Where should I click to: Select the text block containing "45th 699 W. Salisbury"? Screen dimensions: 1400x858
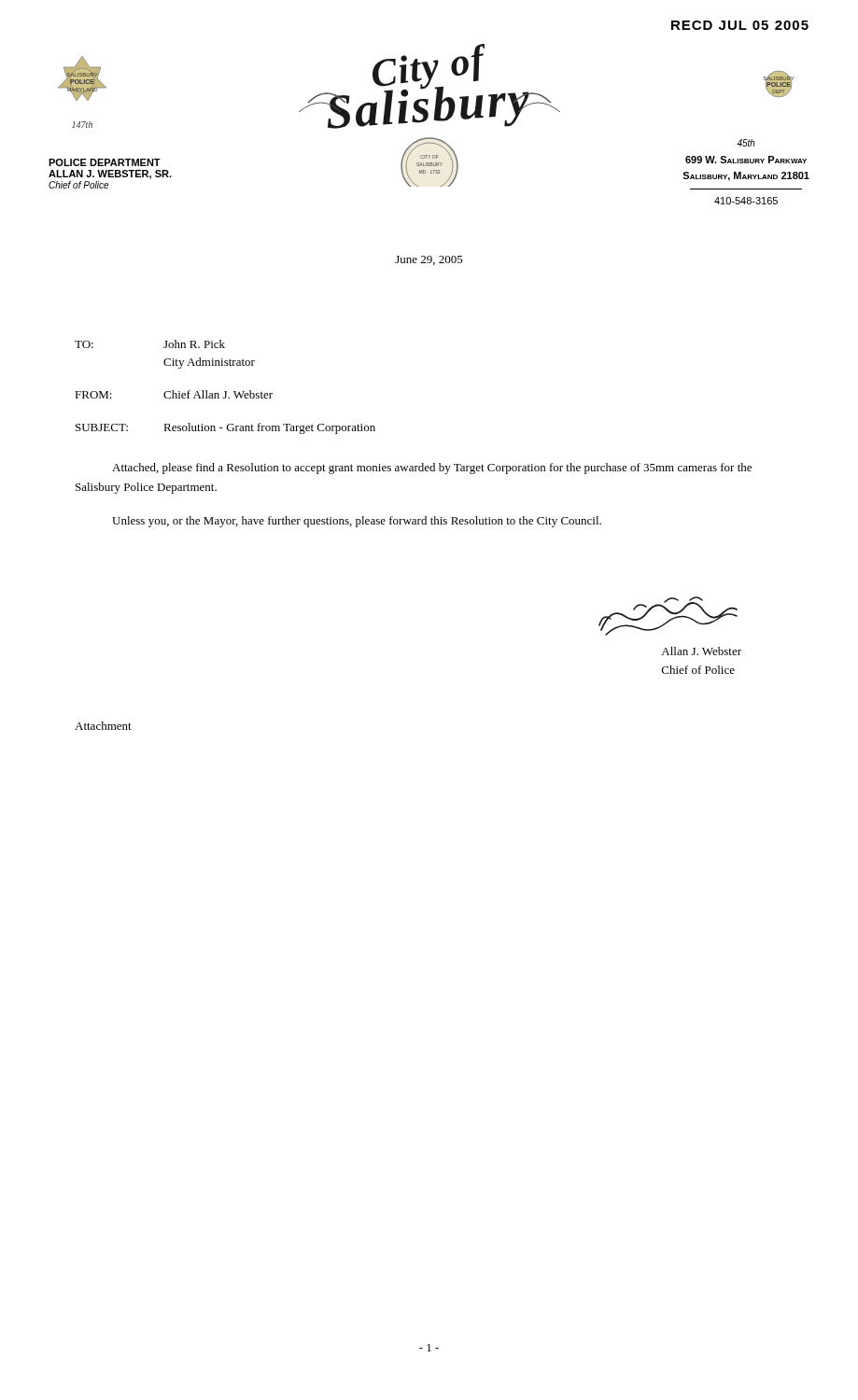click(x=746, y=172)
